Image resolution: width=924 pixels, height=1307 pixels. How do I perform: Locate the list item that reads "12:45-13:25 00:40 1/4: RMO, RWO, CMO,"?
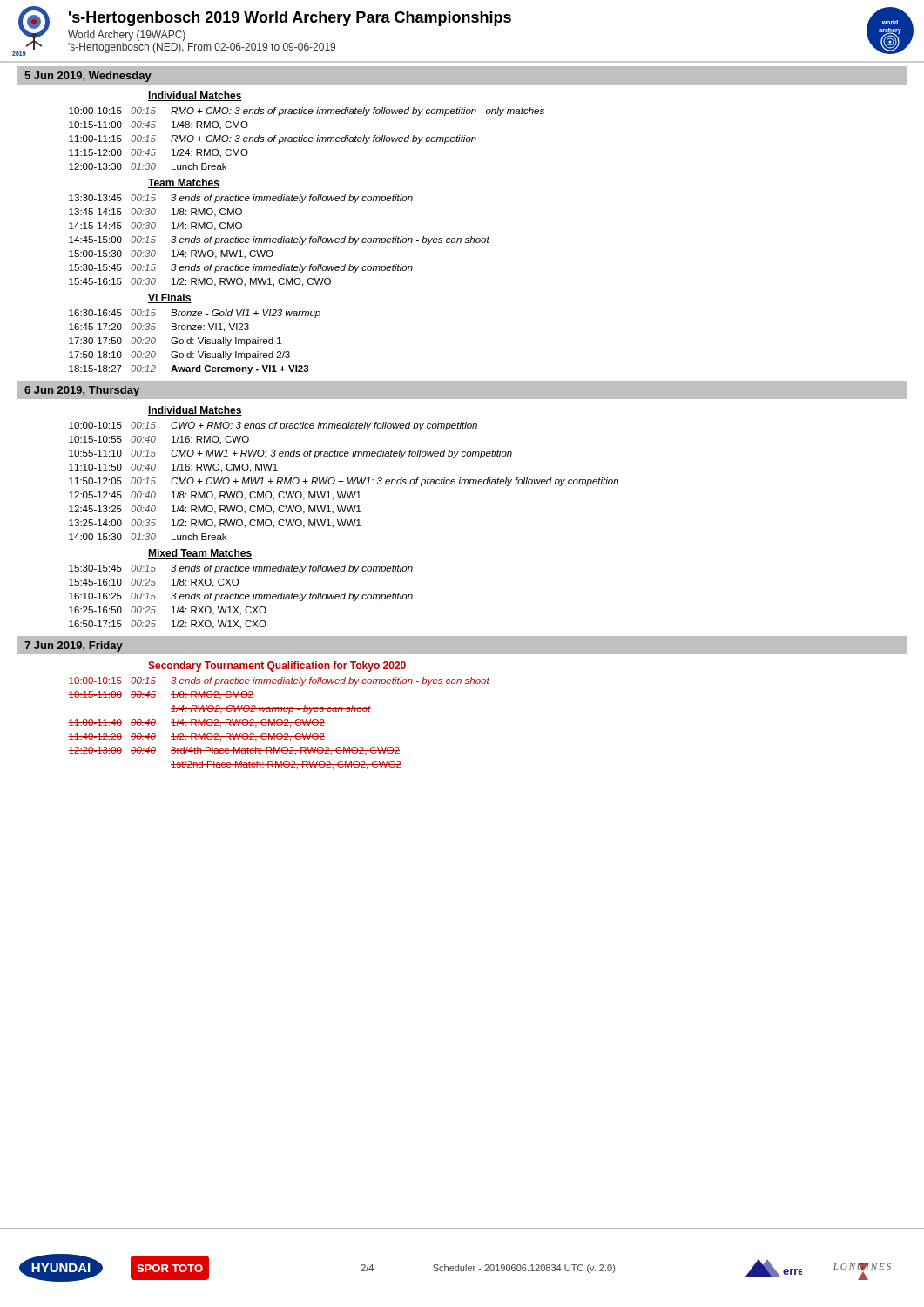(x=215, y=510)
